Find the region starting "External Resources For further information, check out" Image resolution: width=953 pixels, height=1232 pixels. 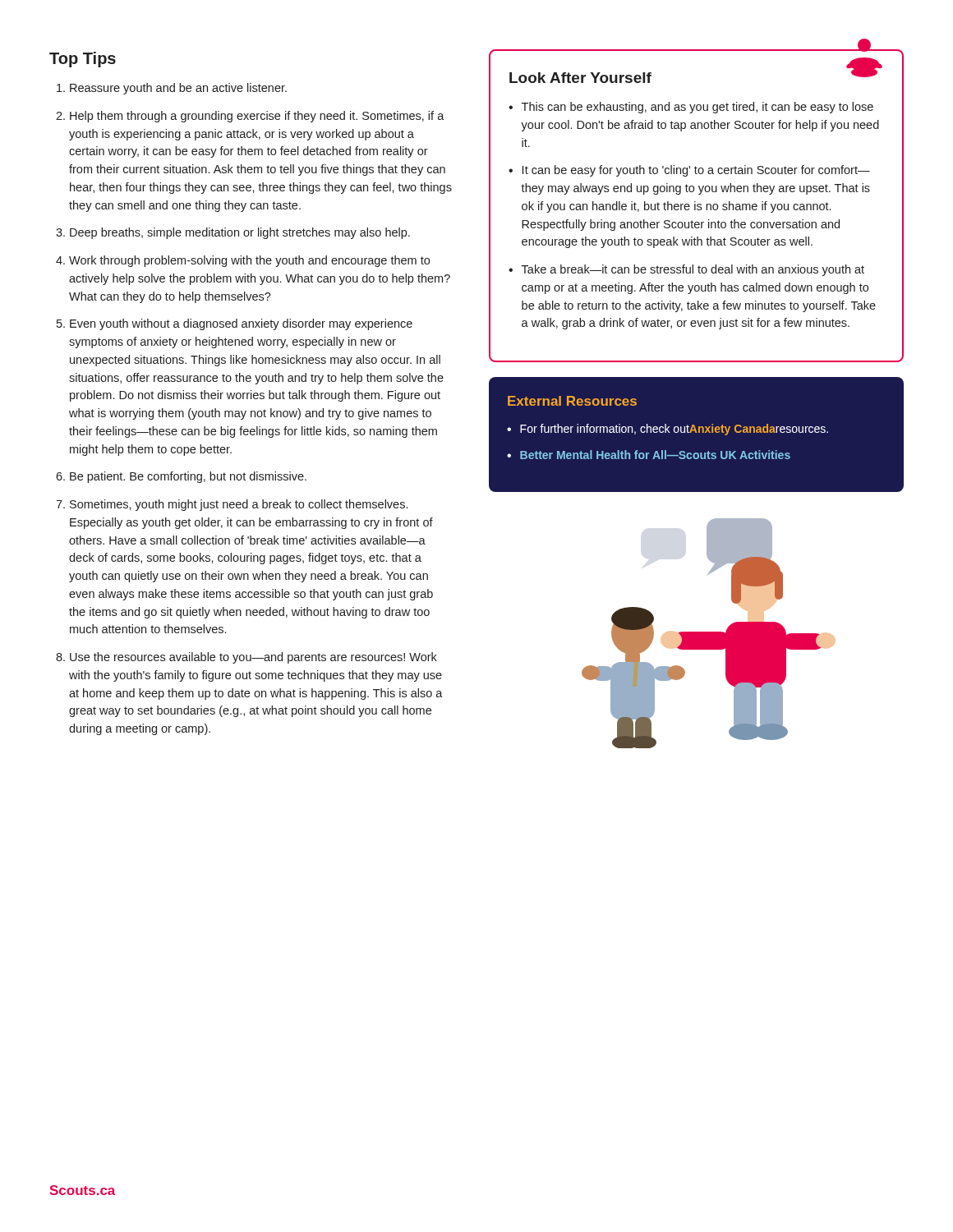tap(696, 429)
